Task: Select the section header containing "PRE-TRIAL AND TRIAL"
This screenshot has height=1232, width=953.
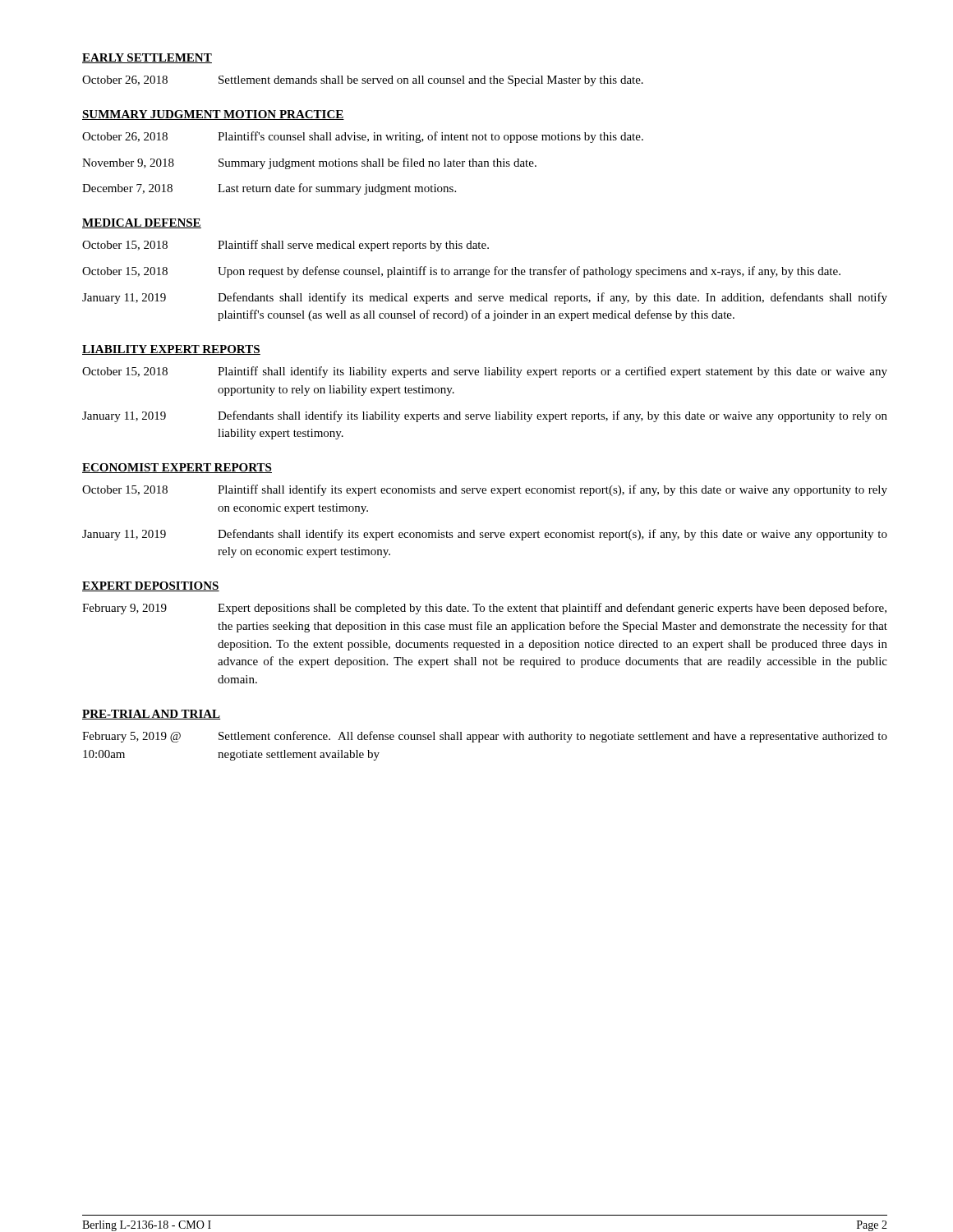Action: [x=151, y=714]
